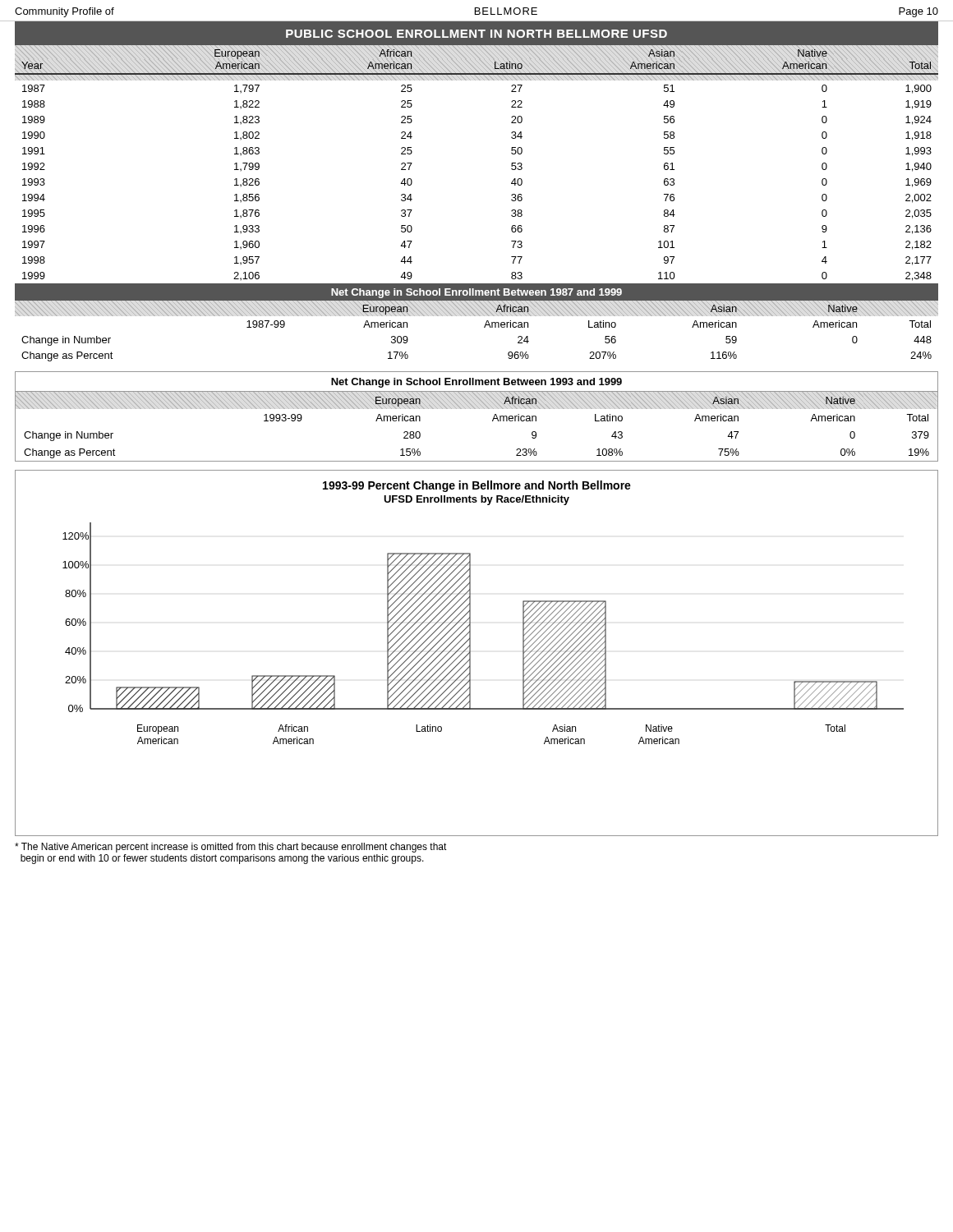Click on the footnote that says "The Native American percent increase is"

(231, 853)
